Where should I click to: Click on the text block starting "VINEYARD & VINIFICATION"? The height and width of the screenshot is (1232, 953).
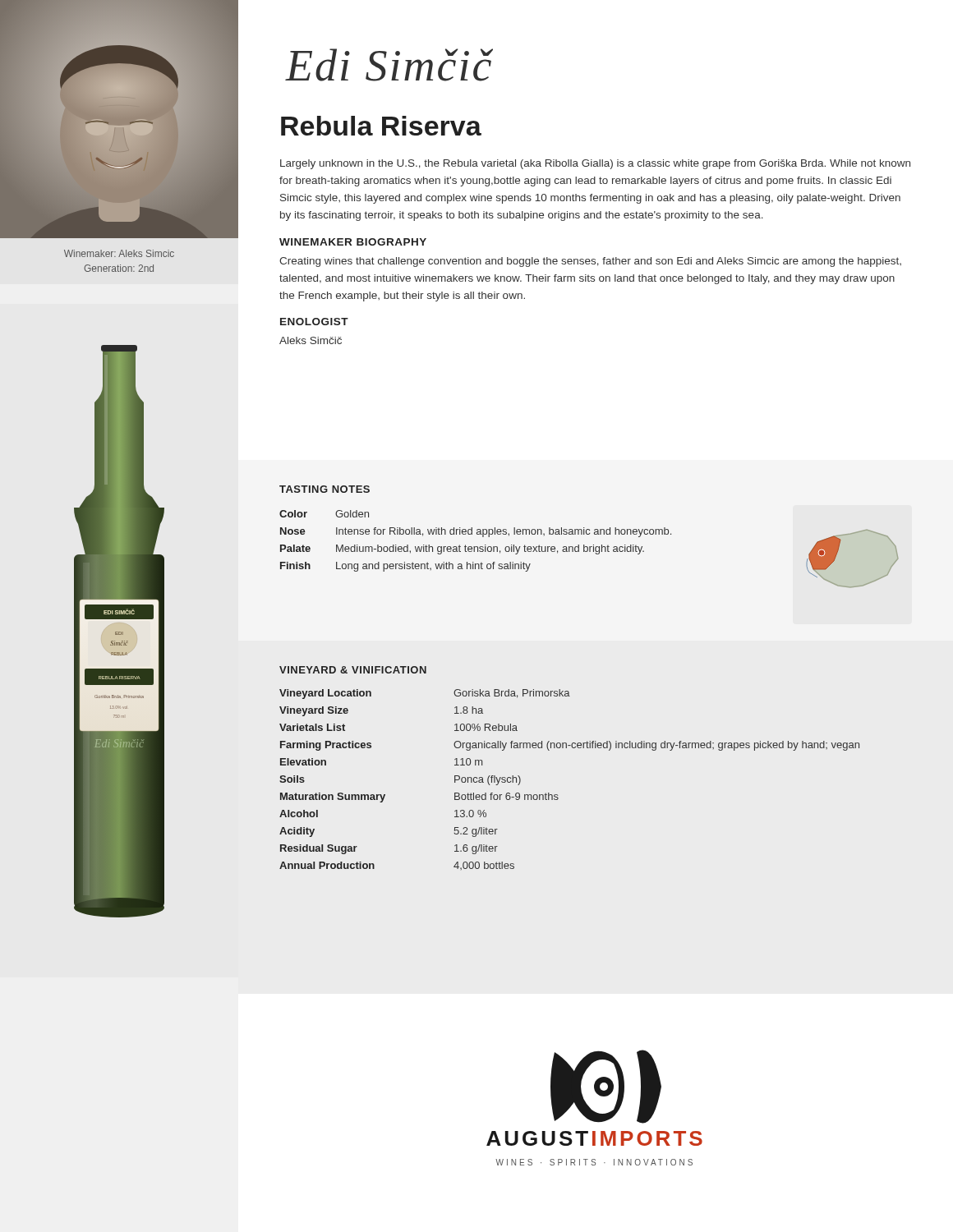[x=353, y=670]
